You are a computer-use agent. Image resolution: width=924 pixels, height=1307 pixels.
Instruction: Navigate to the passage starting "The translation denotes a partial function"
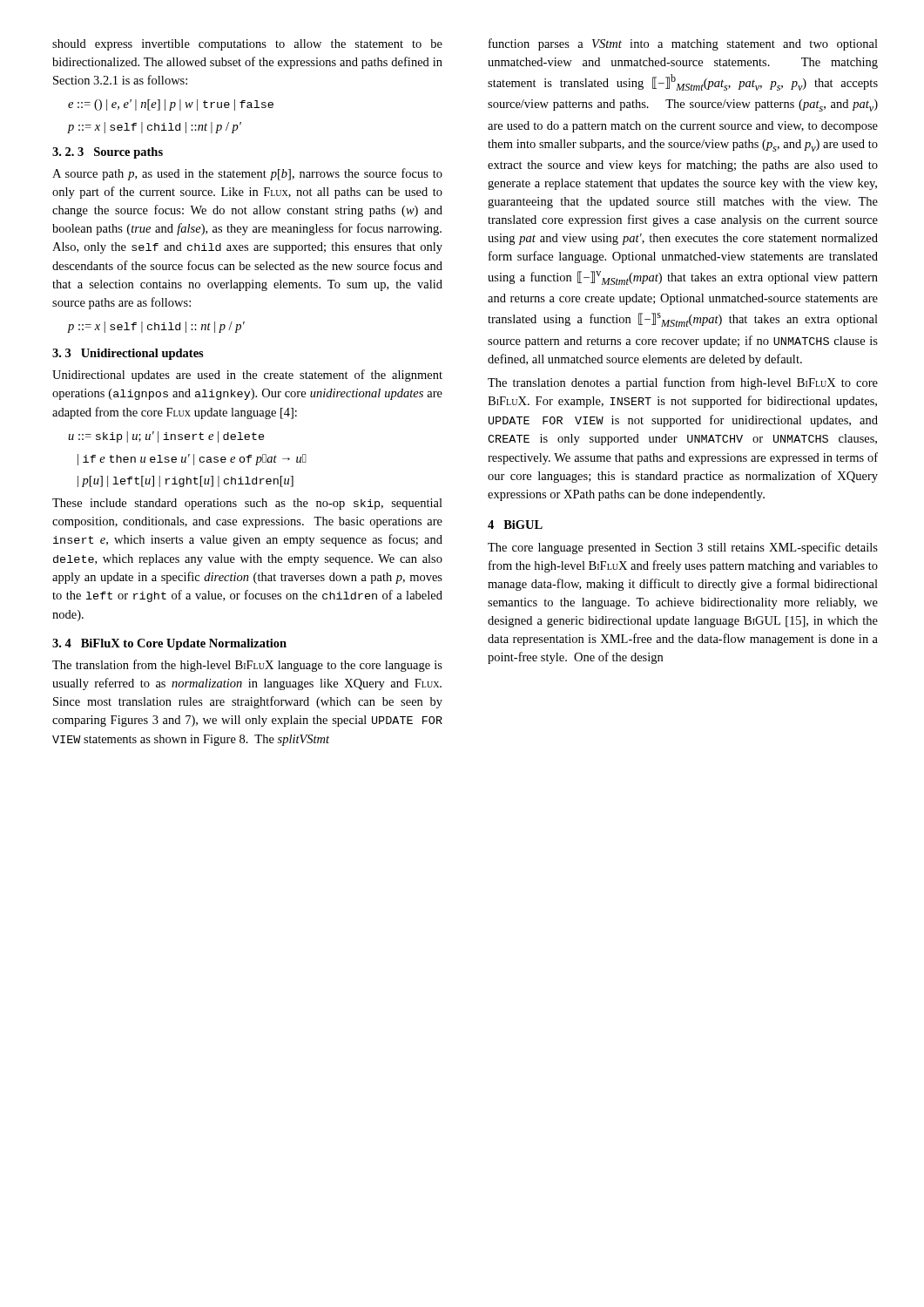tap(683, 439)
